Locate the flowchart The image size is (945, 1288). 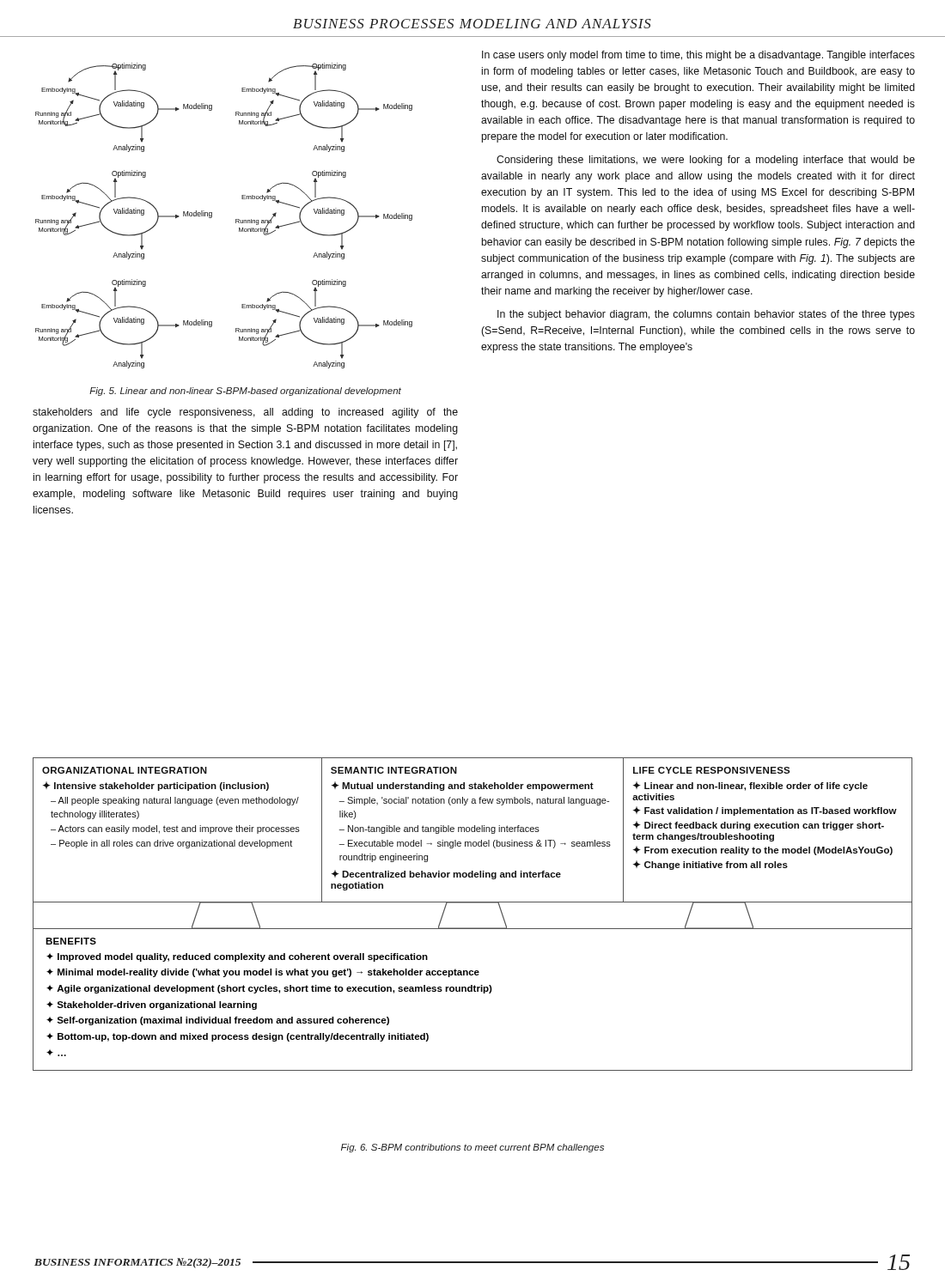[x=239, y=215]
